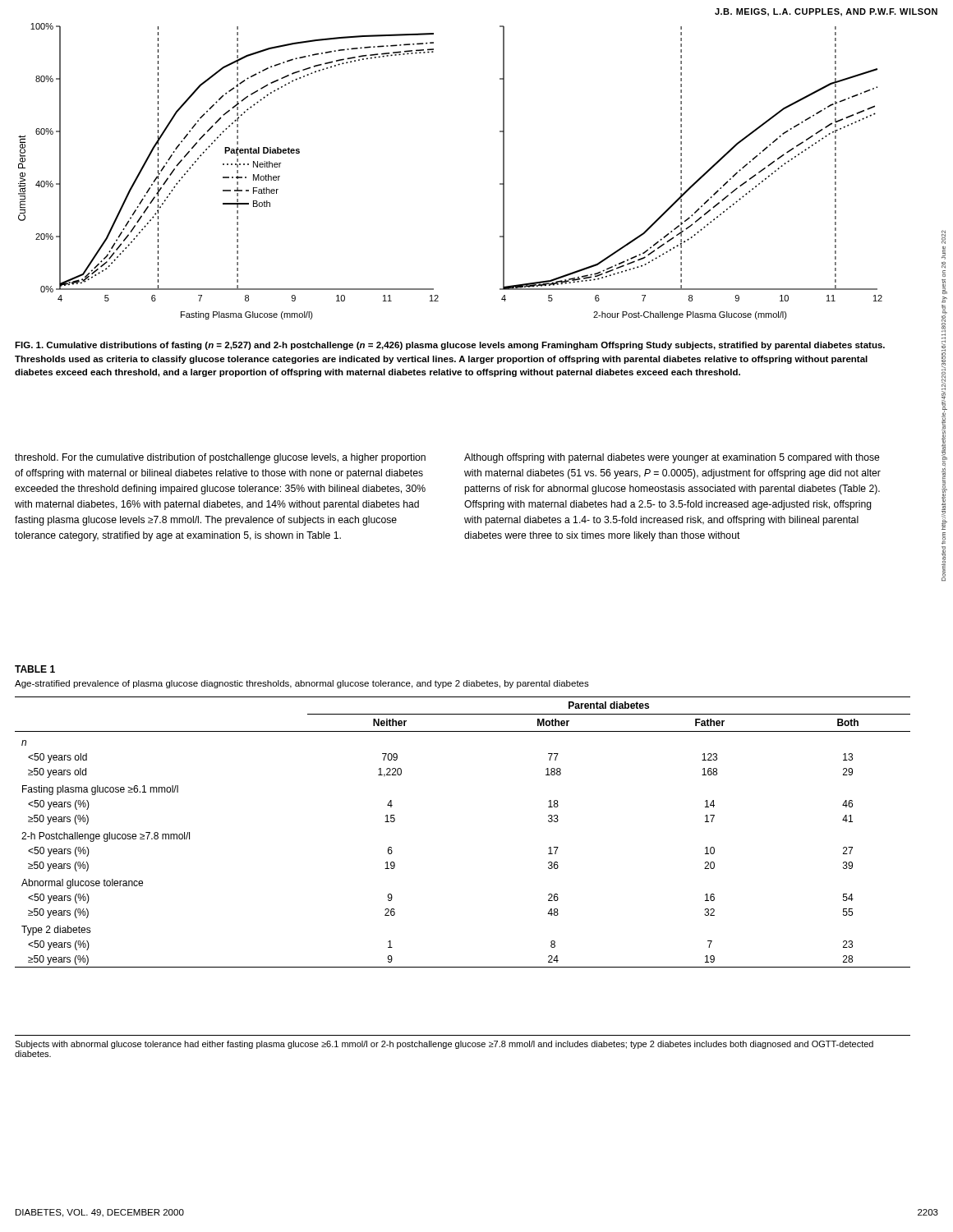Click the passage that begins "threshold. For the cumulative distribution of postchallenge glucose"
The width and height of the screenshot is (953, 1232).
220,496
